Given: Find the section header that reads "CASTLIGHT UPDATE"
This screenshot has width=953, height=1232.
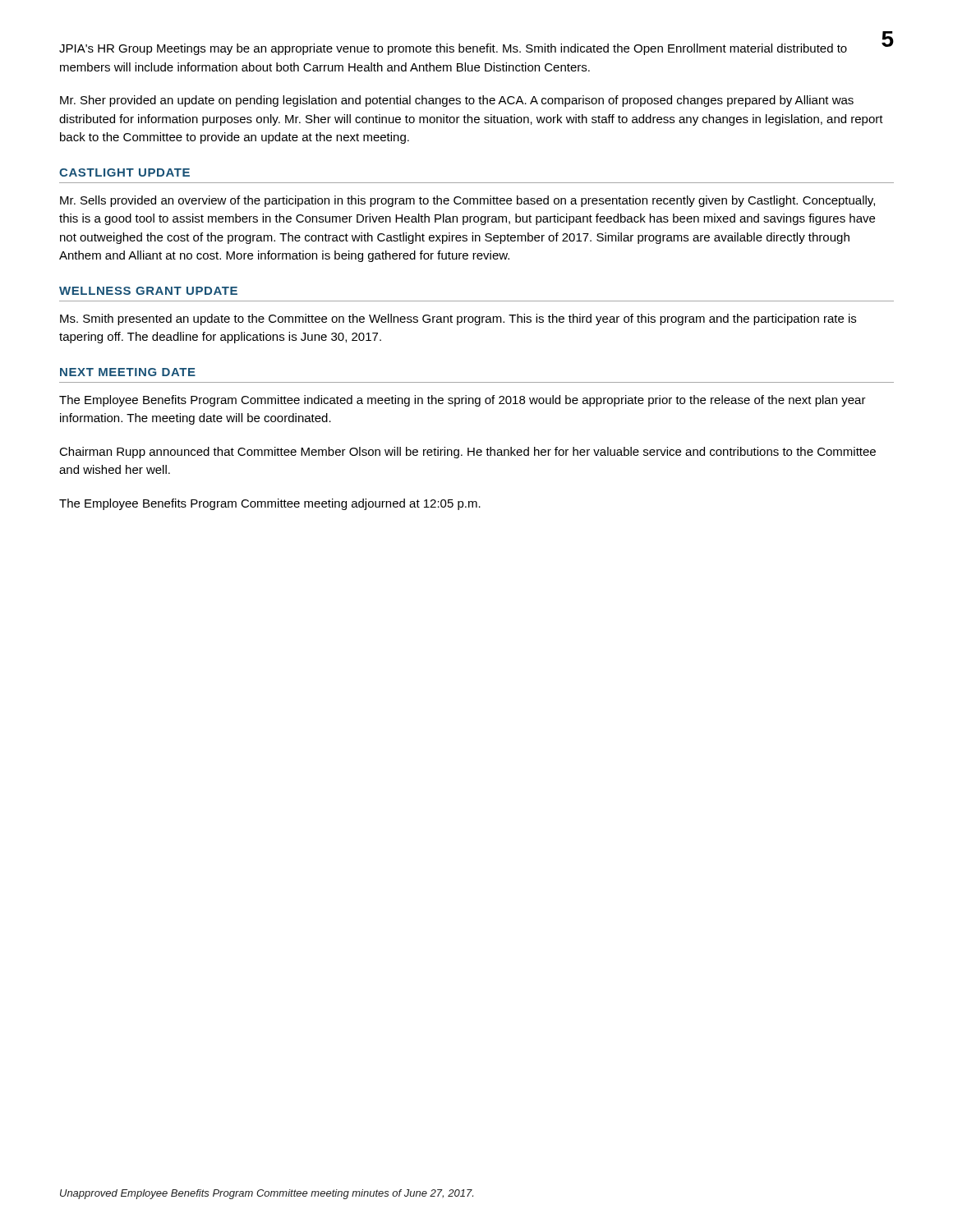Looking at the screenshot, I should [x=125, y=172].
